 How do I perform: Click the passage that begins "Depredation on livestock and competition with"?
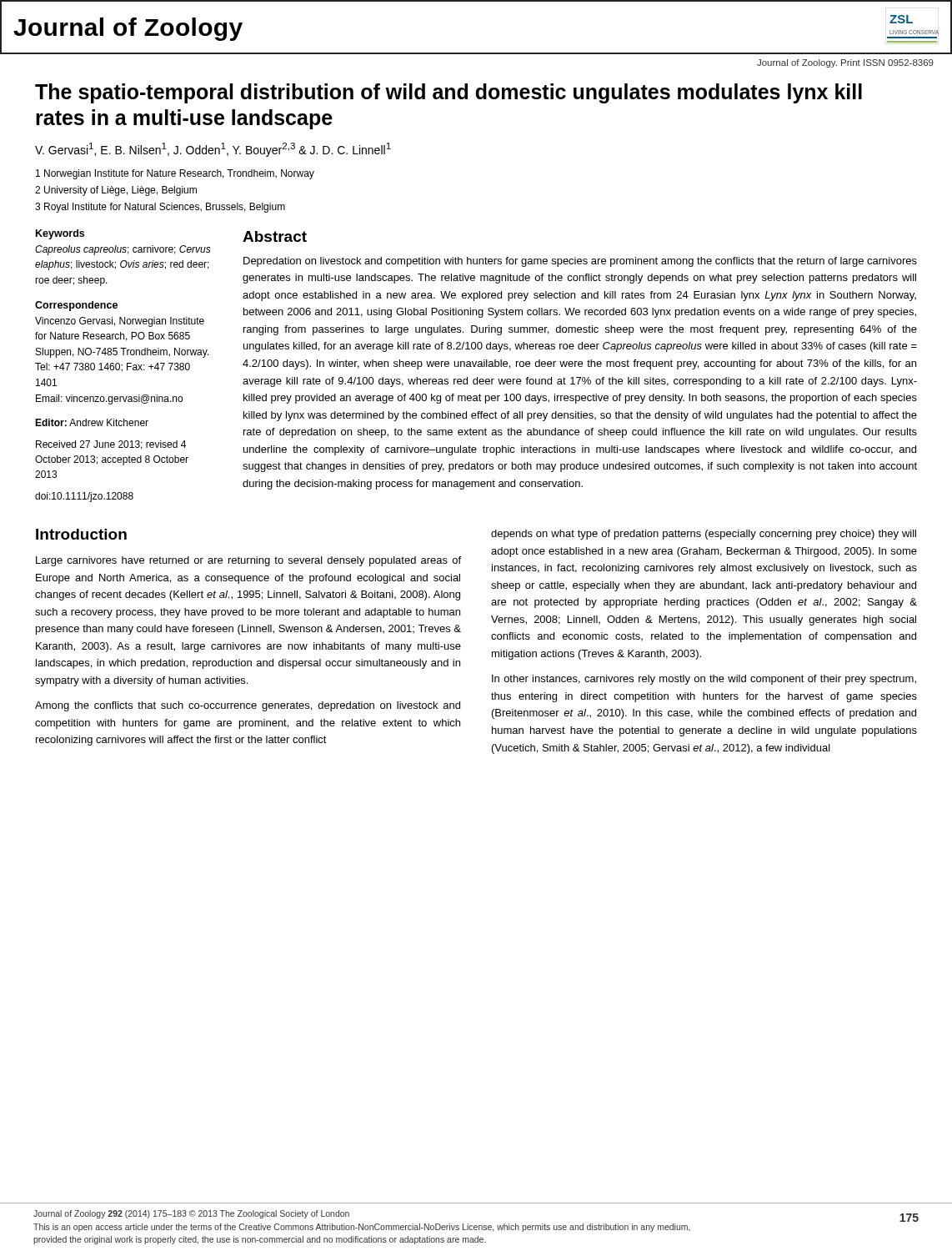580,372
